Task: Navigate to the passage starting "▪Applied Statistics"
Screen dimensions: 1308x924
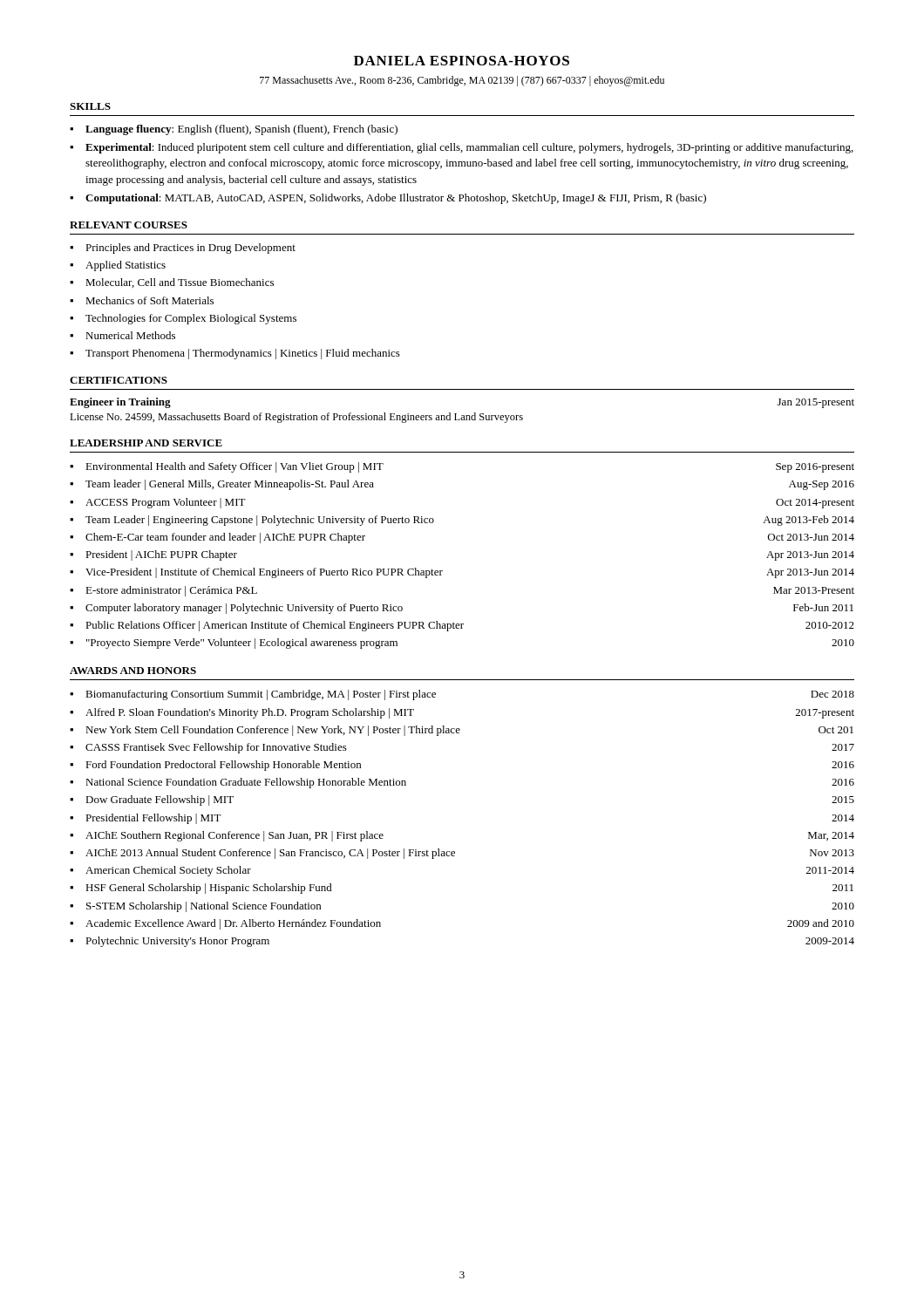Action: (x=118, y=265)
